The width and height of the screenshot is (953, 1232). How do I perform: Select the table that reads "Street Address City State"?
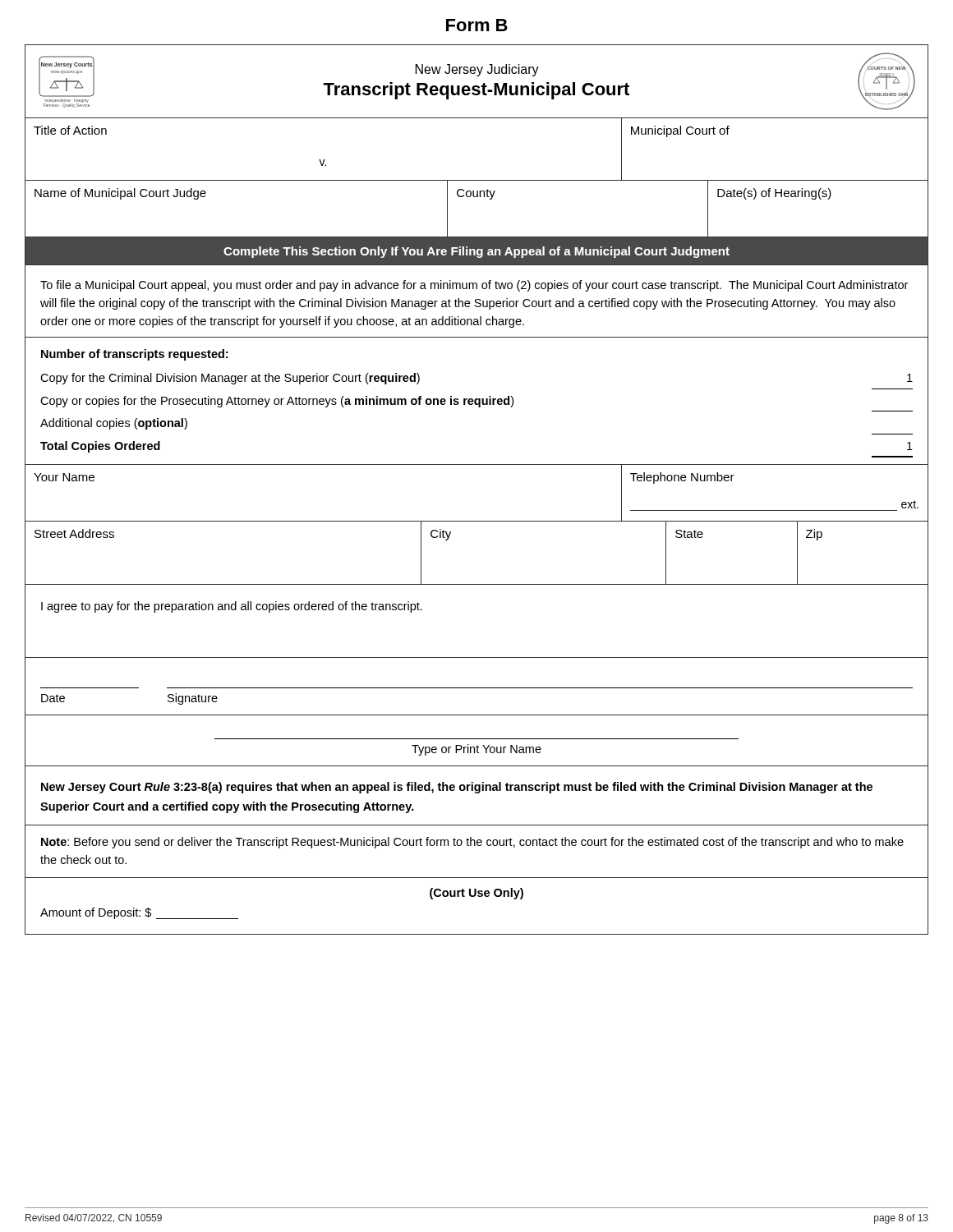point(476,554)
